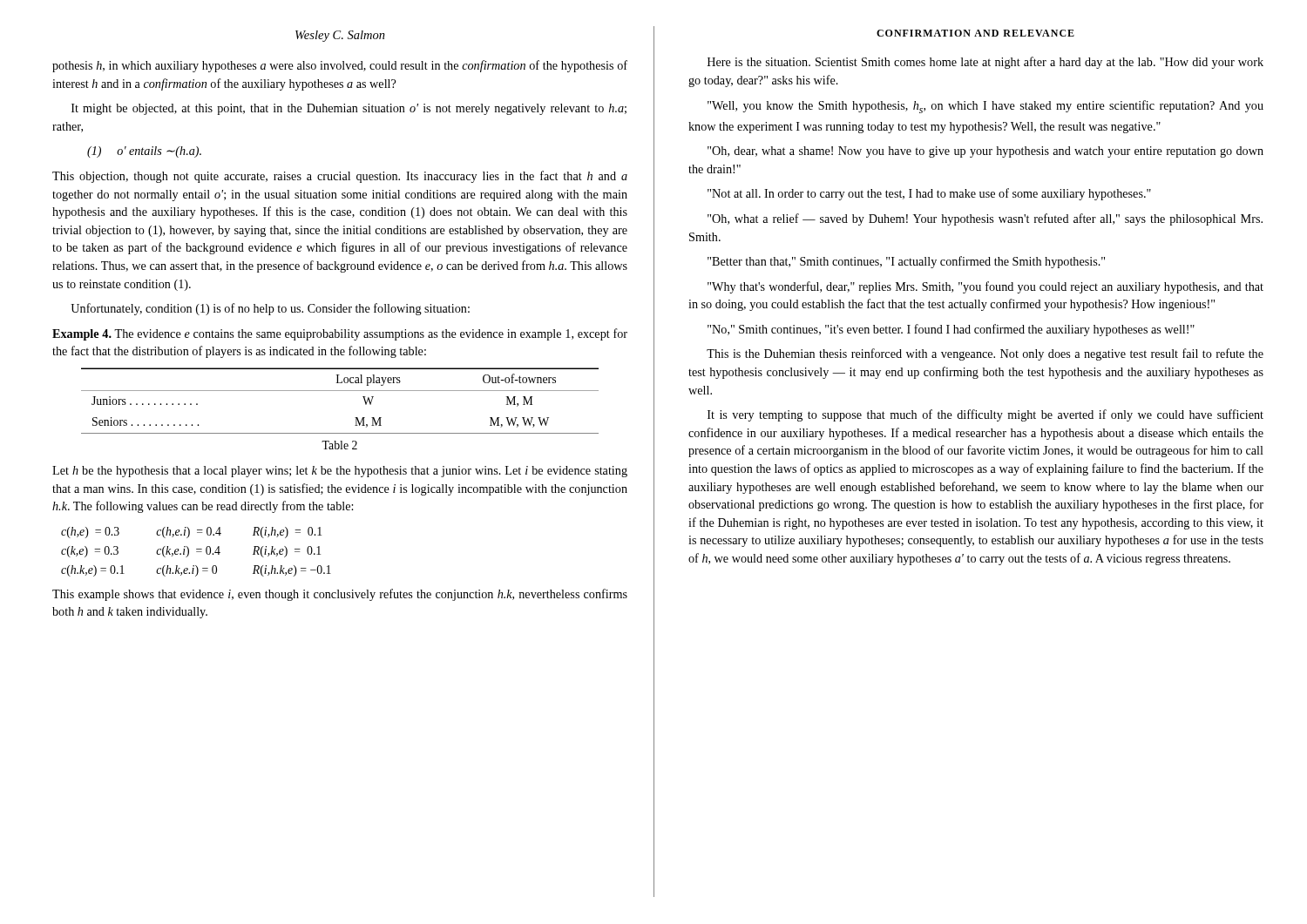
Task: Locate the text block that reads "This objection, though not quite"
Action: pyautogui.click(x=340, y=230)
